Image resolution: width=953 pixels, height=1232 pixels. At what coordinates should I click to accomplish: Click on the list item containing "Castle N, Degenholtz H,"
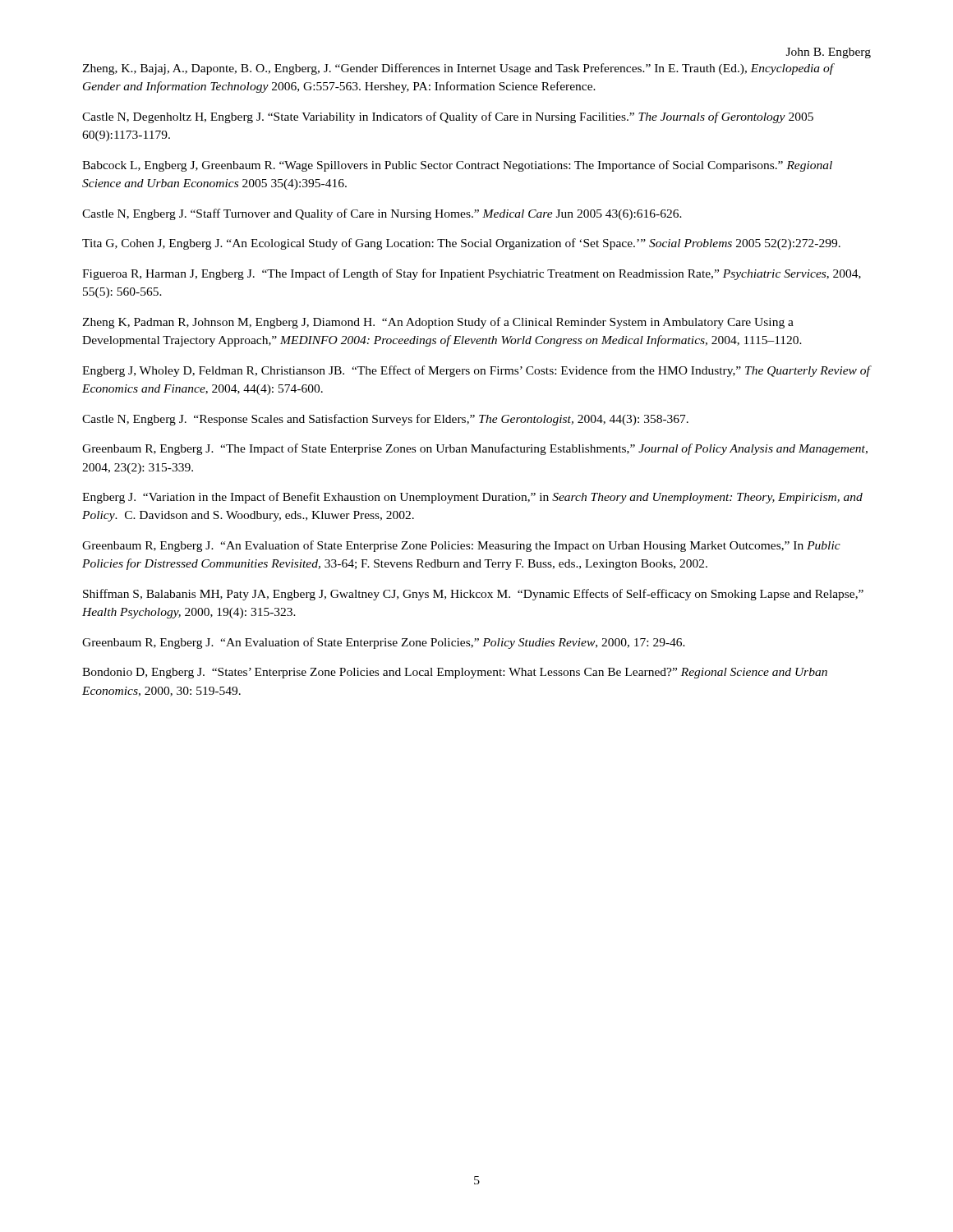pyautogui.click(x=448, y=125)
